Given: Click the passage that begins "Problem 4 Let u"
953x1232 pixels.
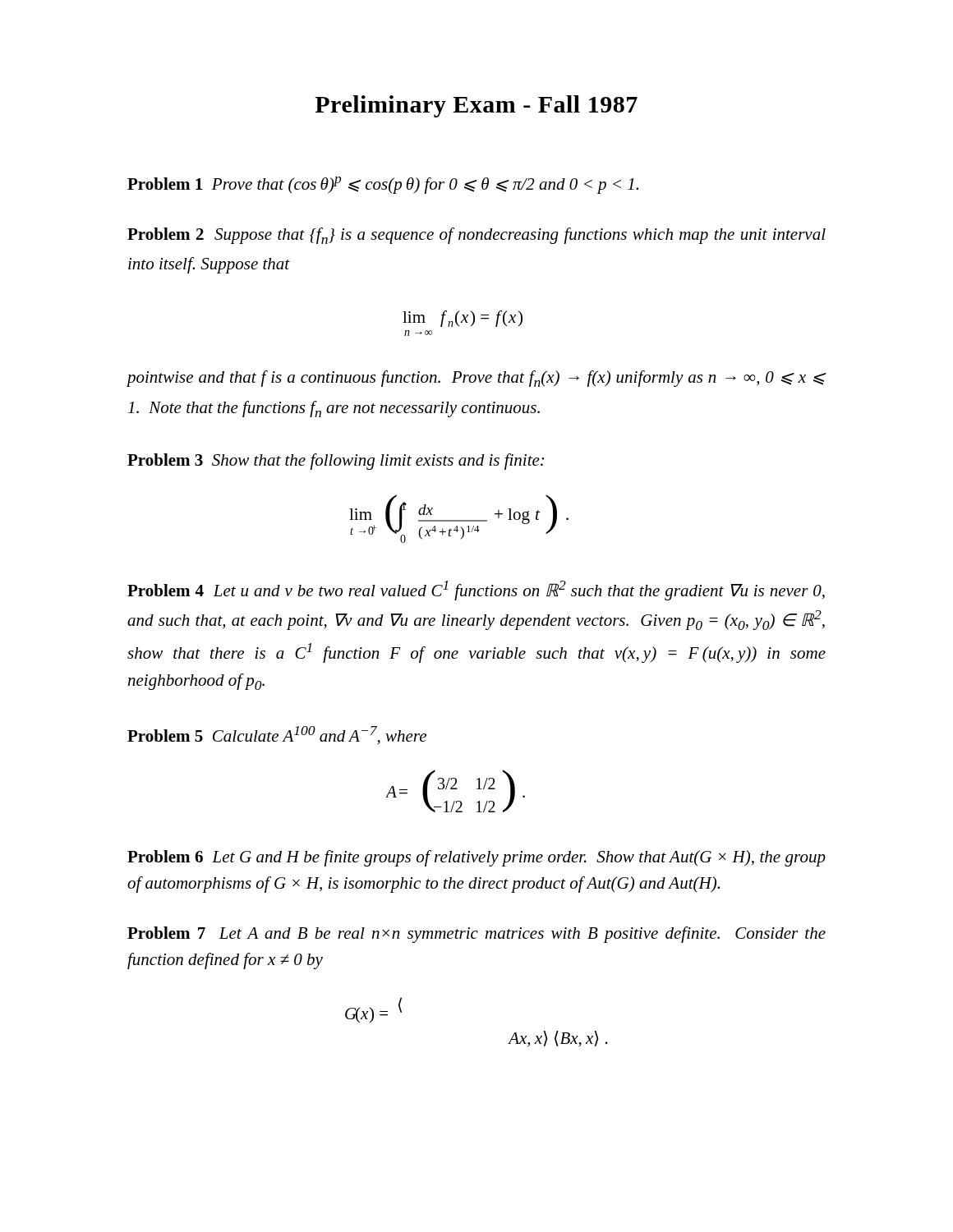Looking at the screenshot, I should pyautogui.click(x=476, y=635).
